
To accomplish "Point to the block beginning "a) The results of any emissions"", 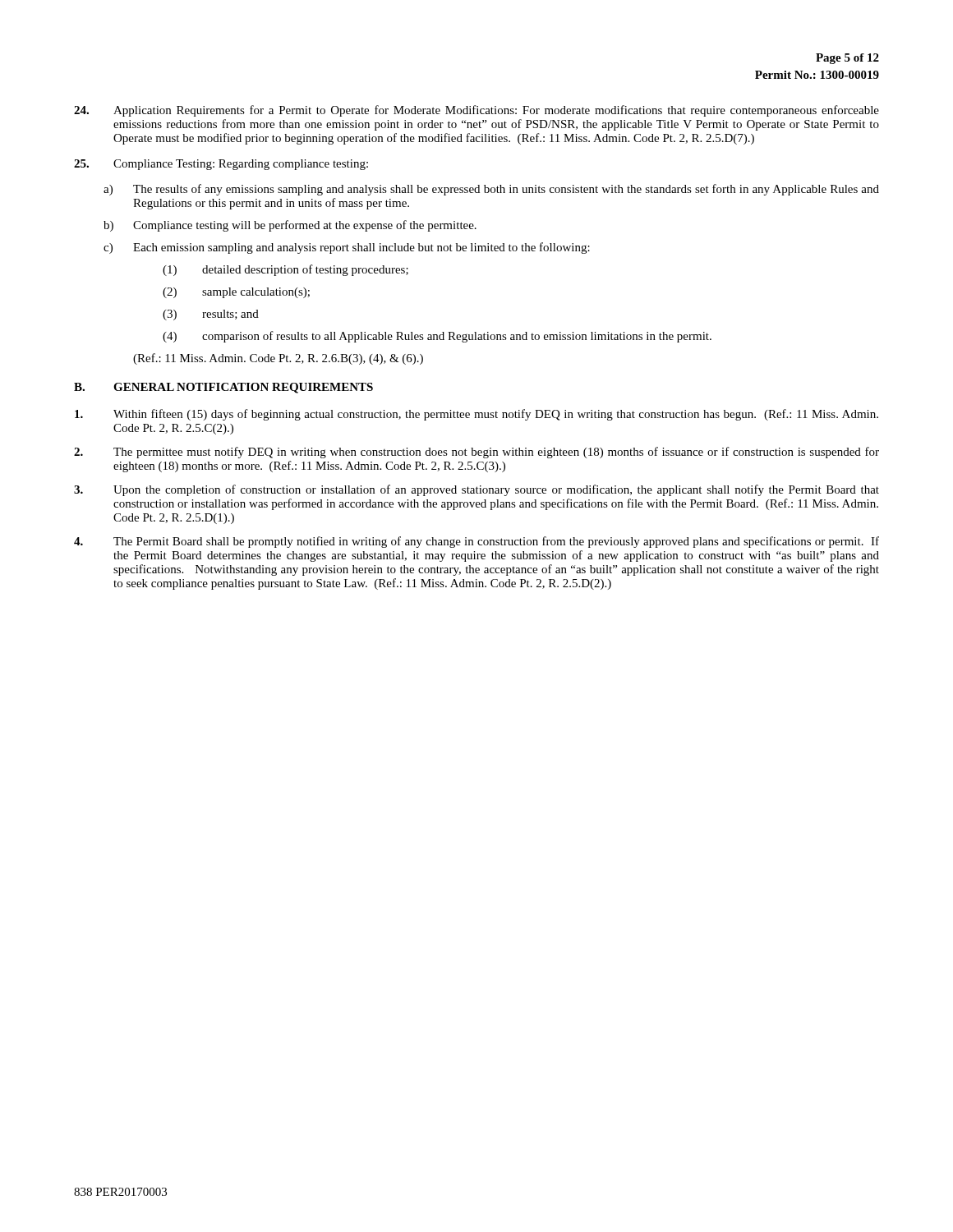I will 491,196.
